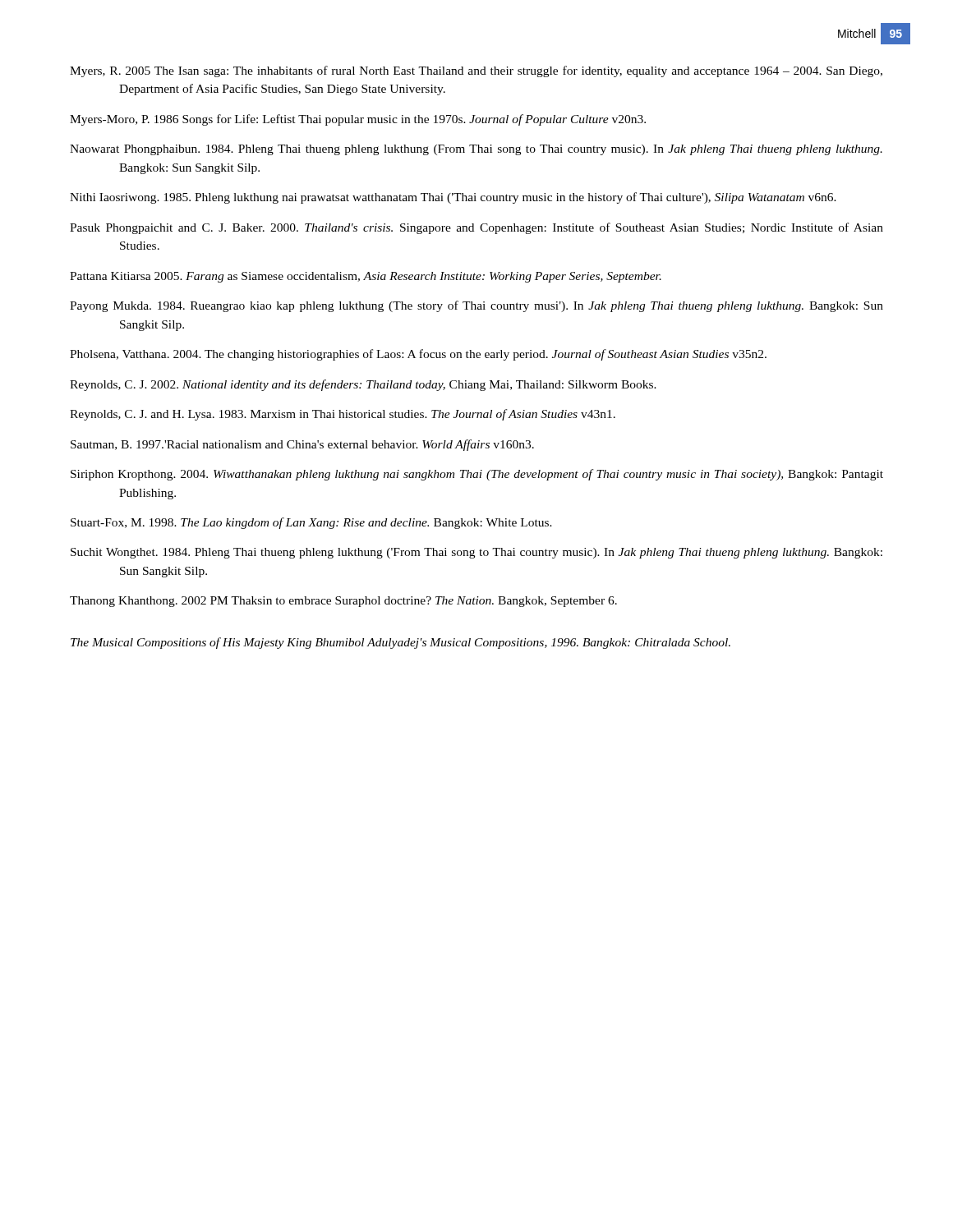
Task: Select the list item that reads "Myers-Moro, P. 1986 Songs for Life:"
Action: (x=358, y=119)
